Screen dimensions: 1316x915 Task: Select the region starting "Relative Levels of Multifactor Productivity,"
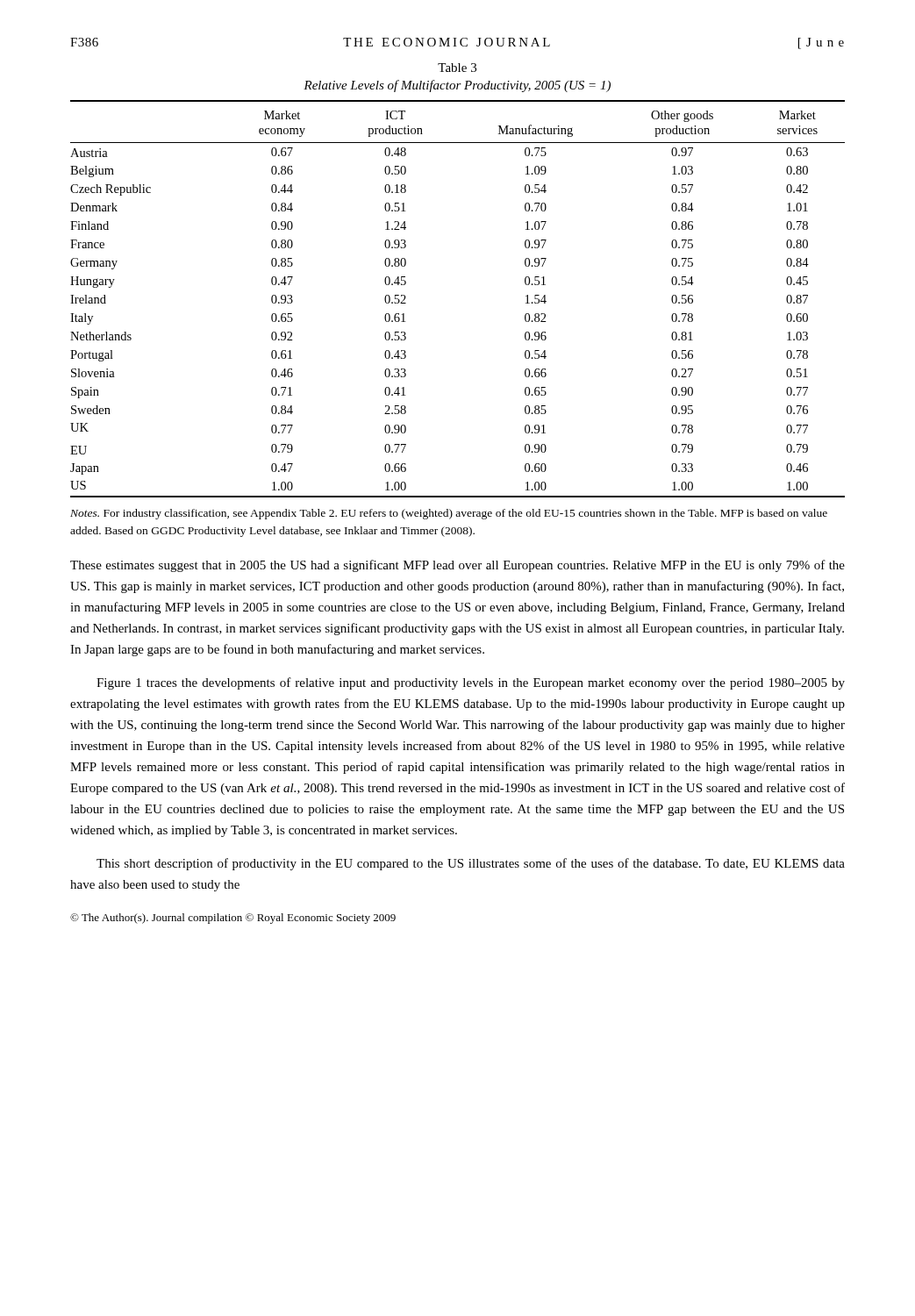[x=457, y=85]
